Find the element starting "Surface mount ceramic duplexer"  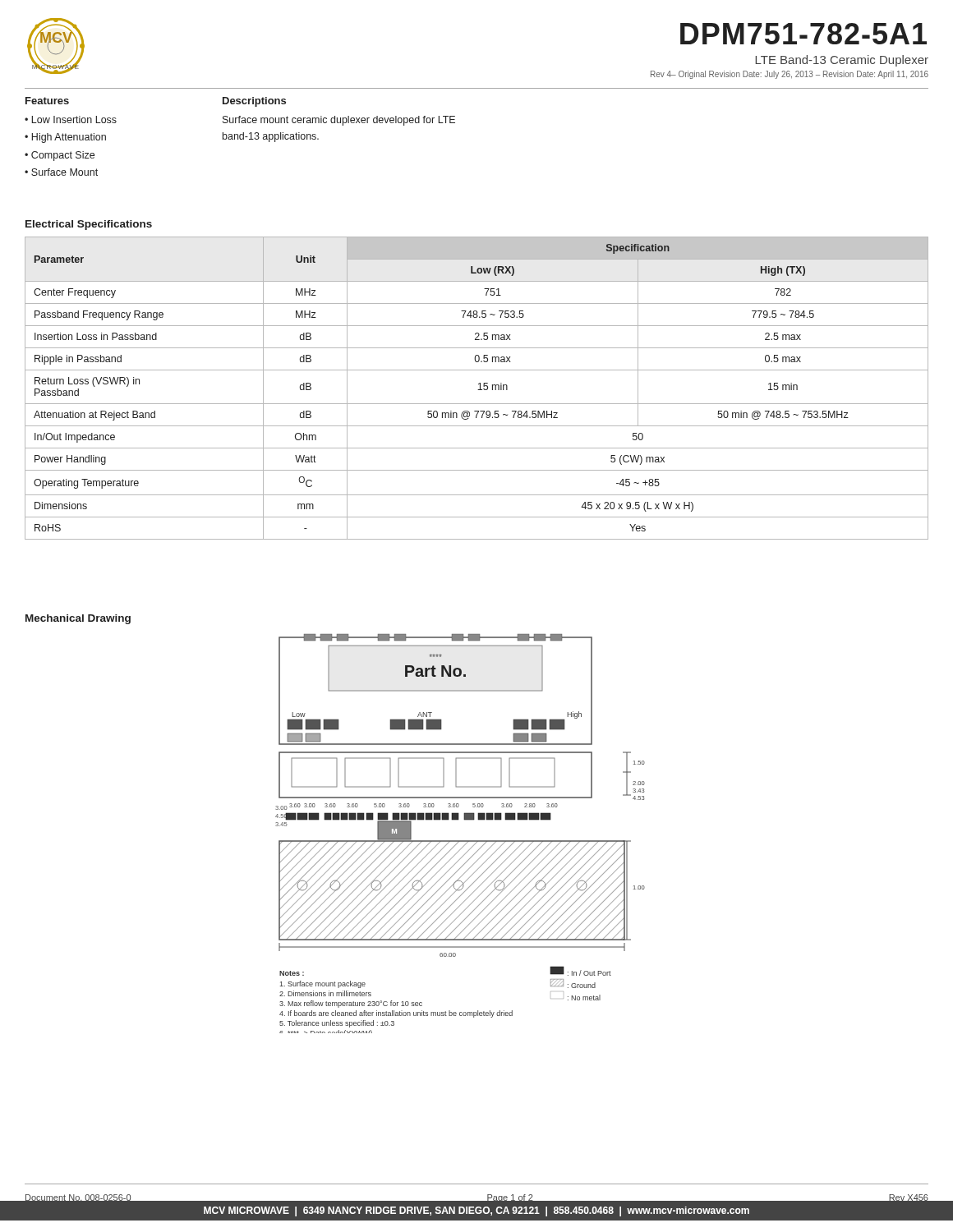point(339,128)
